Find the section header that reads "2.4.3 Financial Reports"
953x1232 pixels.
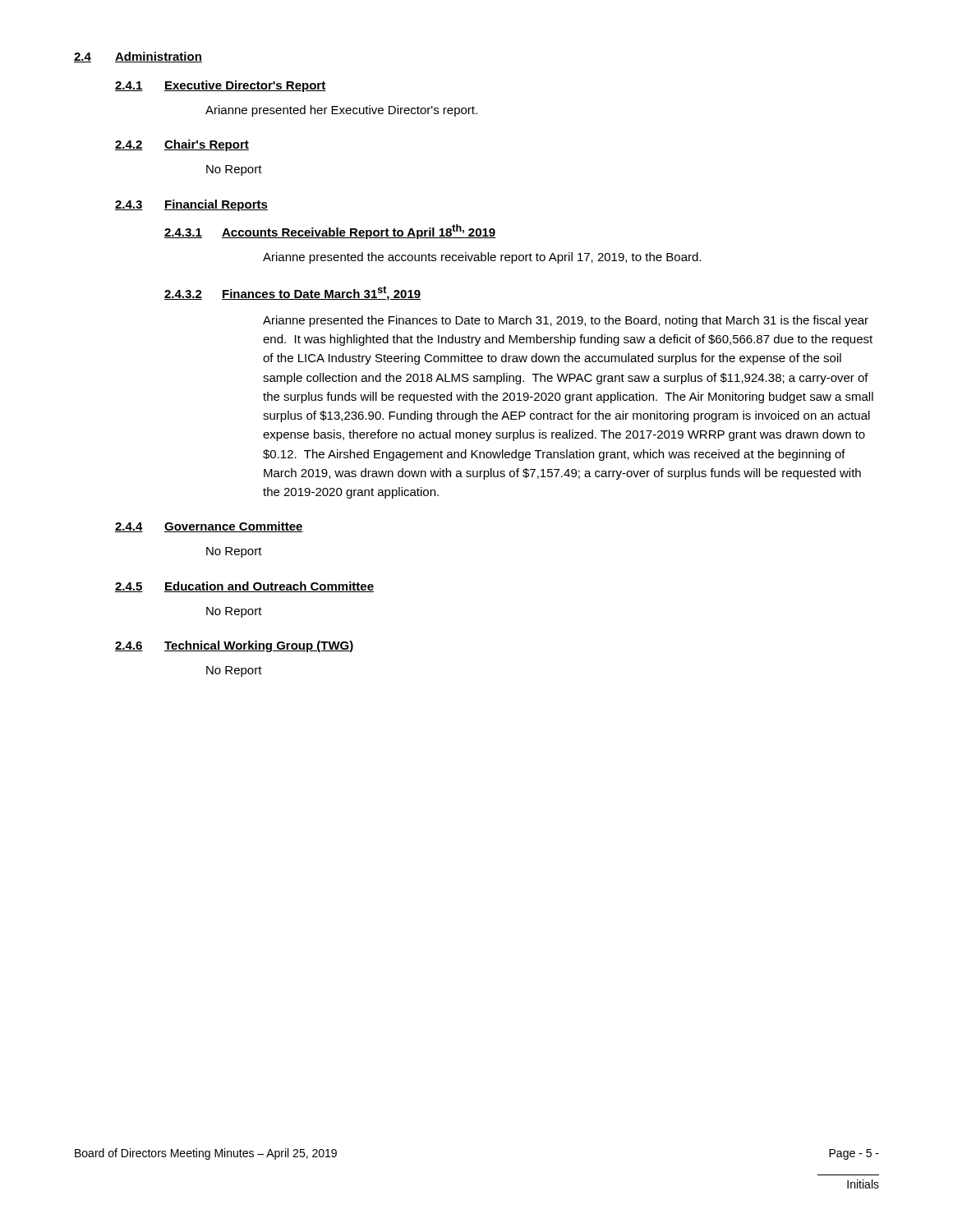pyautogui.click(x=191, y=204)
